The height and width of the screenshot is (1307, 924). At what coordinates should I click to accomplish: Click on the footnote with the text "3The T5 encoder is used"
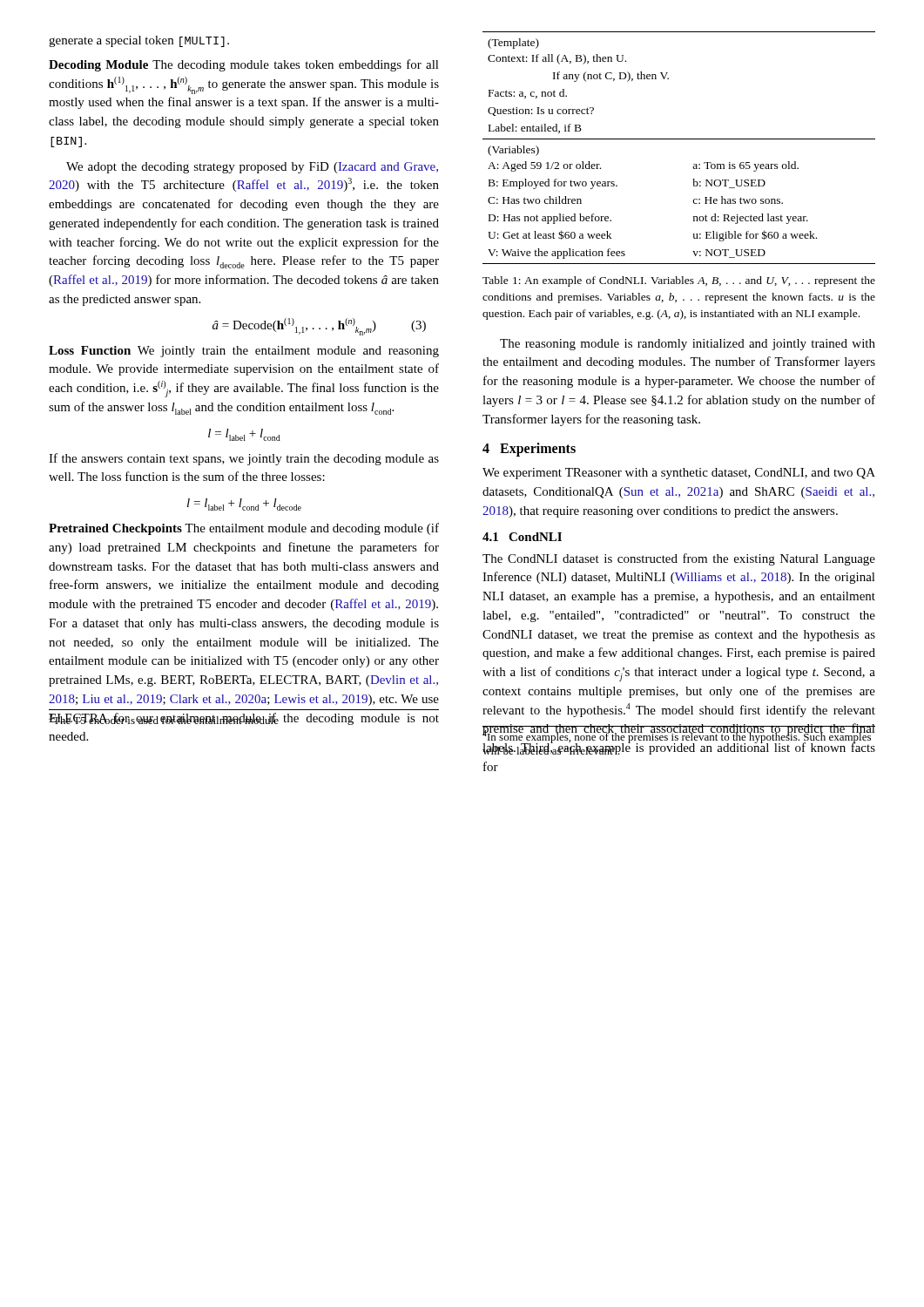click(x=164, y=719)
